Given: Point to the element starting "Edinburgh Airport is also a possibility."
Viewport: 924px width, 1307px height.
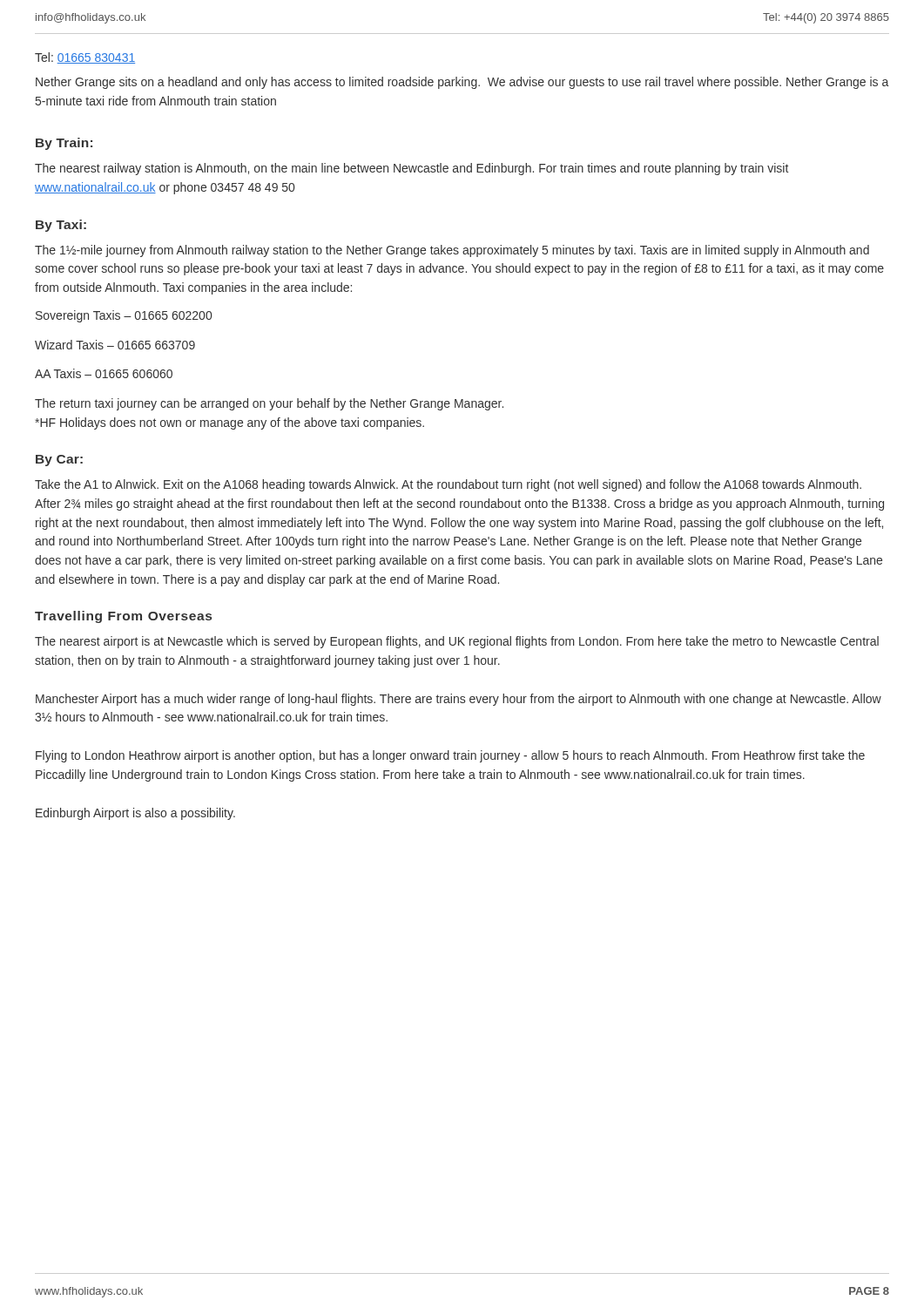Looking at the screenshot, I should (135, 812).
